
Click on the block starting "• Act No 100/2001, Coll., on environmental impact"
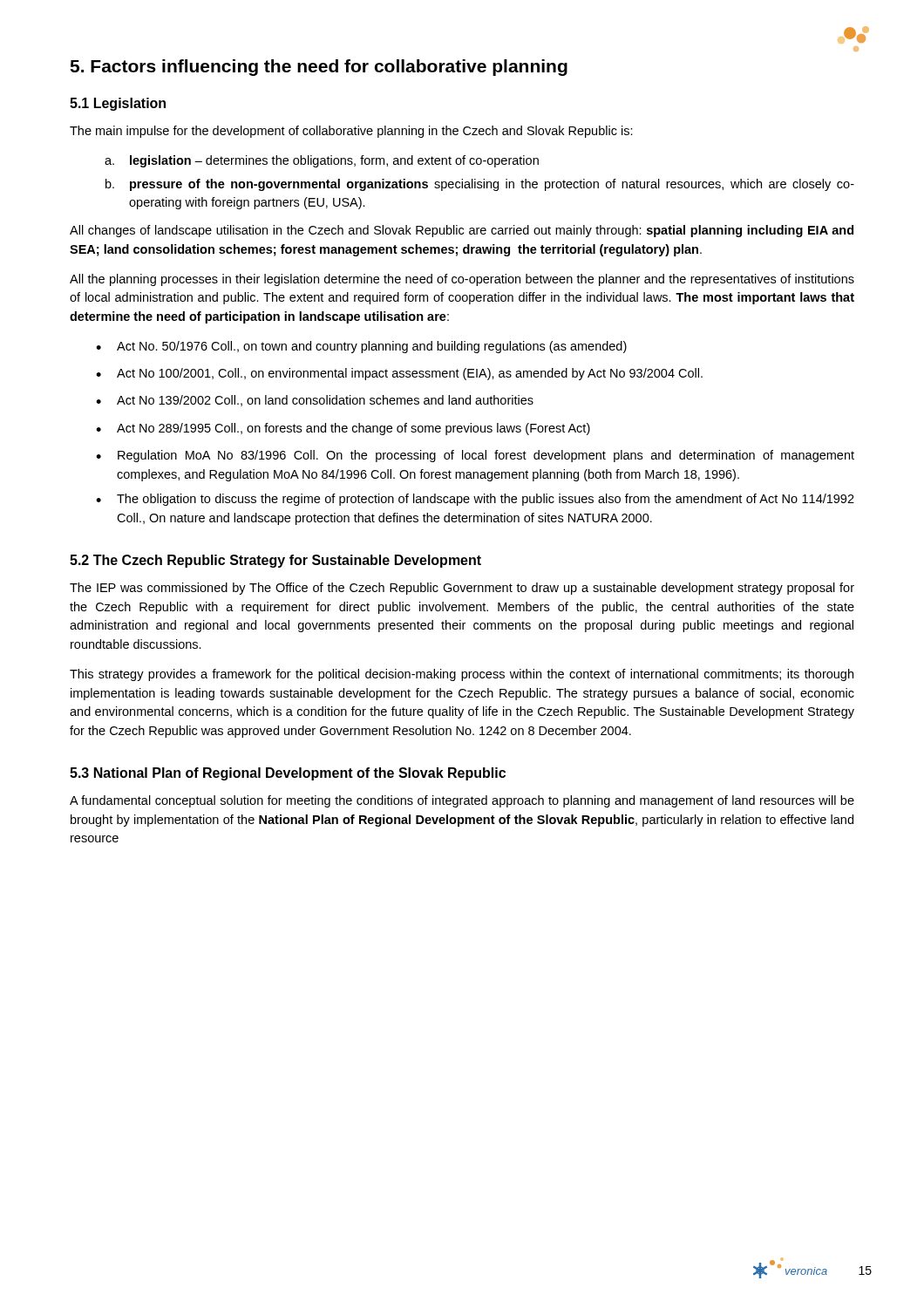point(475,375)
